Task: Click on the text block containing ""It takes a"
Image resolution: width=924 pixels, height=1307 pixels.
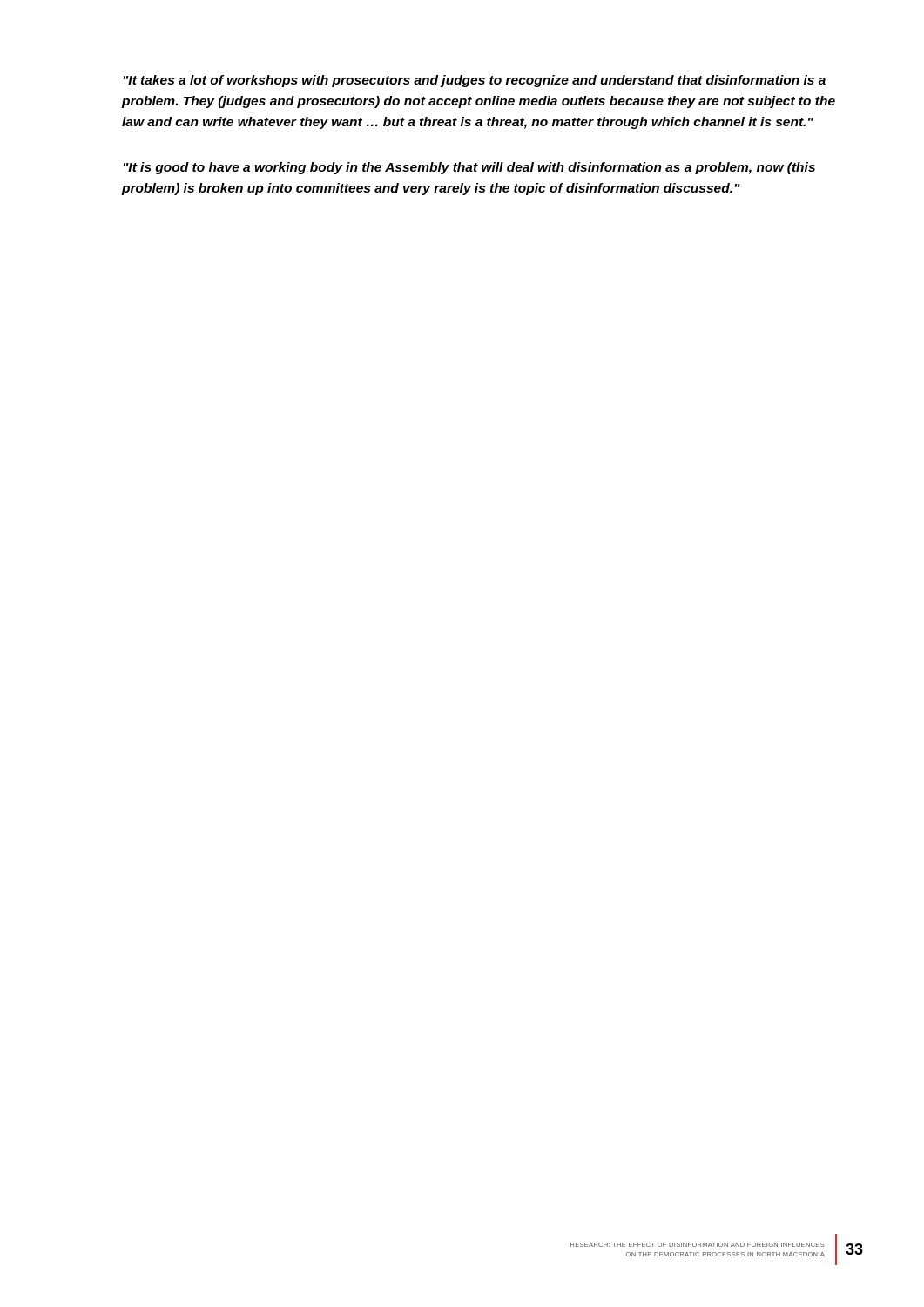Action: (x=479, y=101)
